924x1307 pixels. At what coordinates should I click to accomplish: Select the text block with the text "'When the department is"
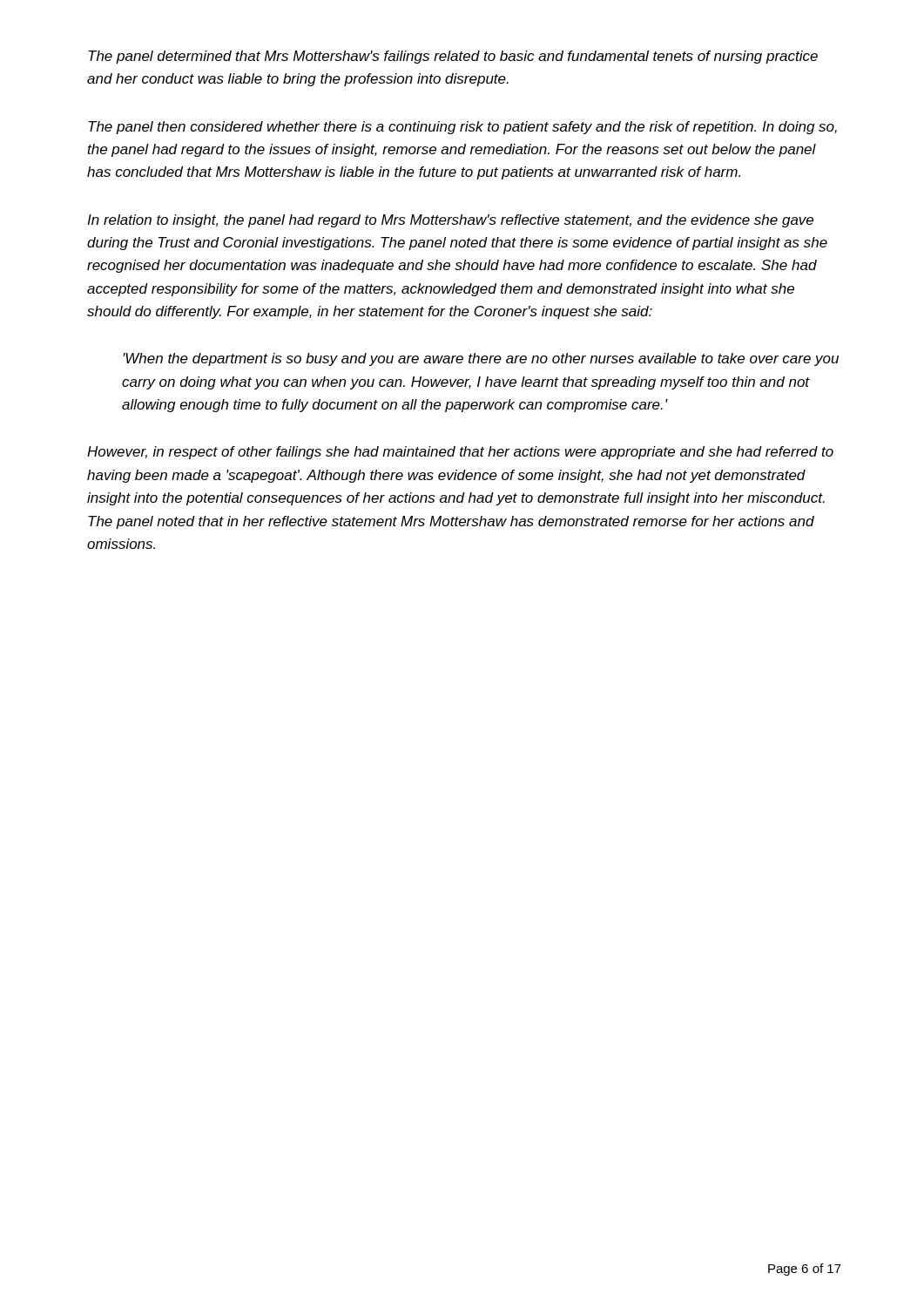[481, 382]
